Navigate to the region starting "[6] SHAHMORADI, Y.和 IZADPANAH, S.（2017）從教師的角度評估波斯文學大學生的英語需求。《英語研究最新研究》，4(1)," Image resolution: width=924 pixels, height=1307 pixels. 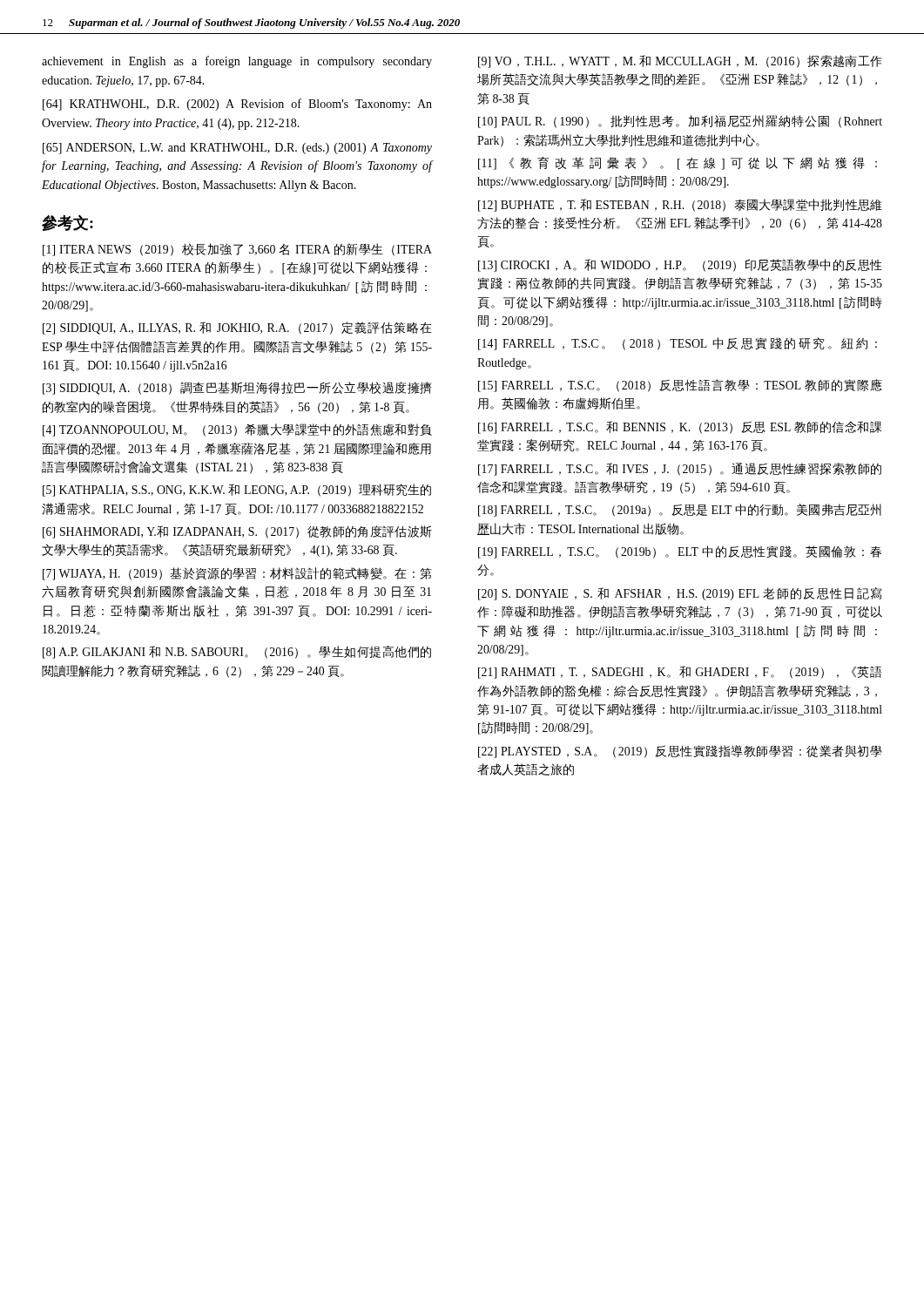237,541
